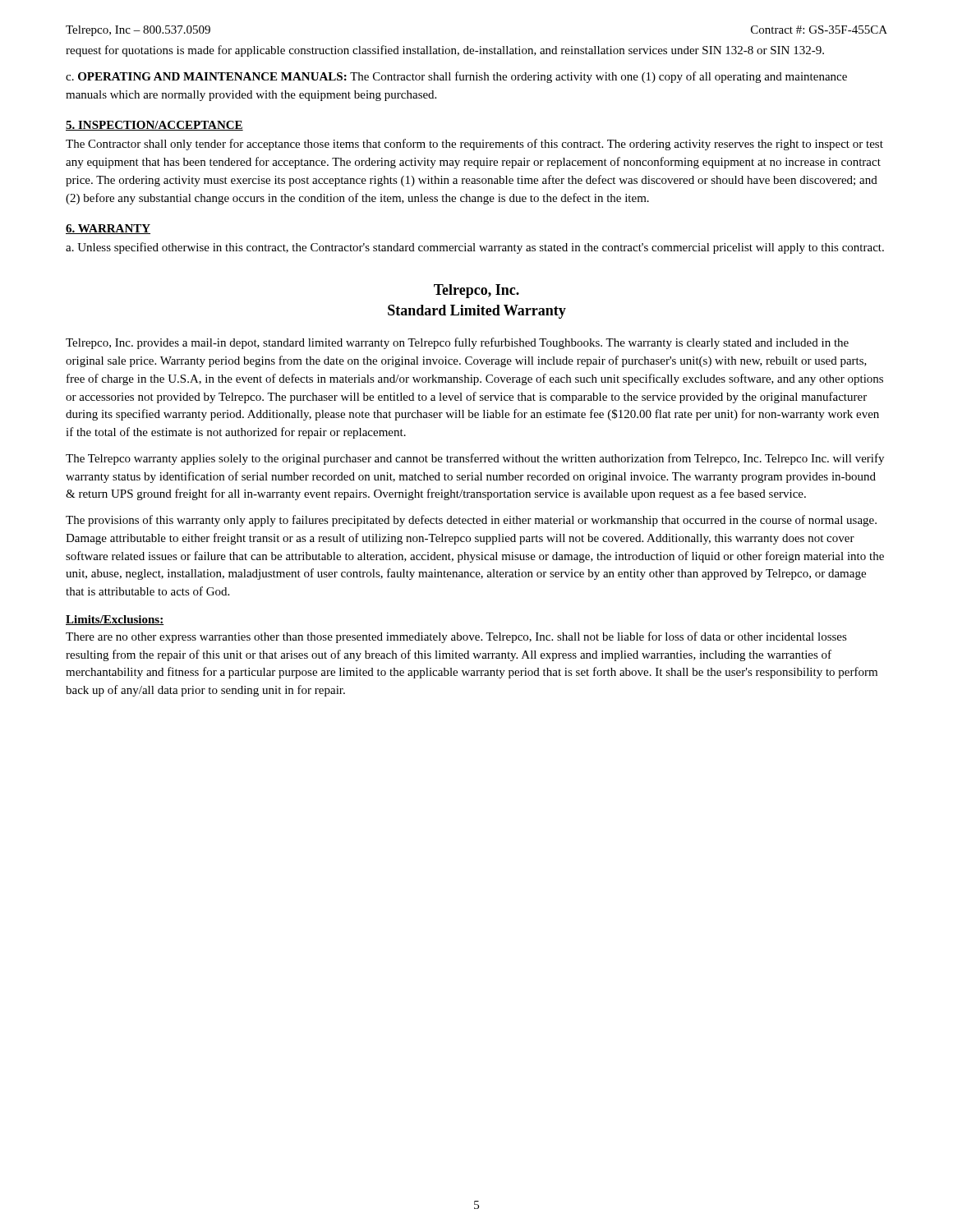
Task: Where does it say "5. INSPECTION/ACCEPTANCE"?
Action: 154,125
